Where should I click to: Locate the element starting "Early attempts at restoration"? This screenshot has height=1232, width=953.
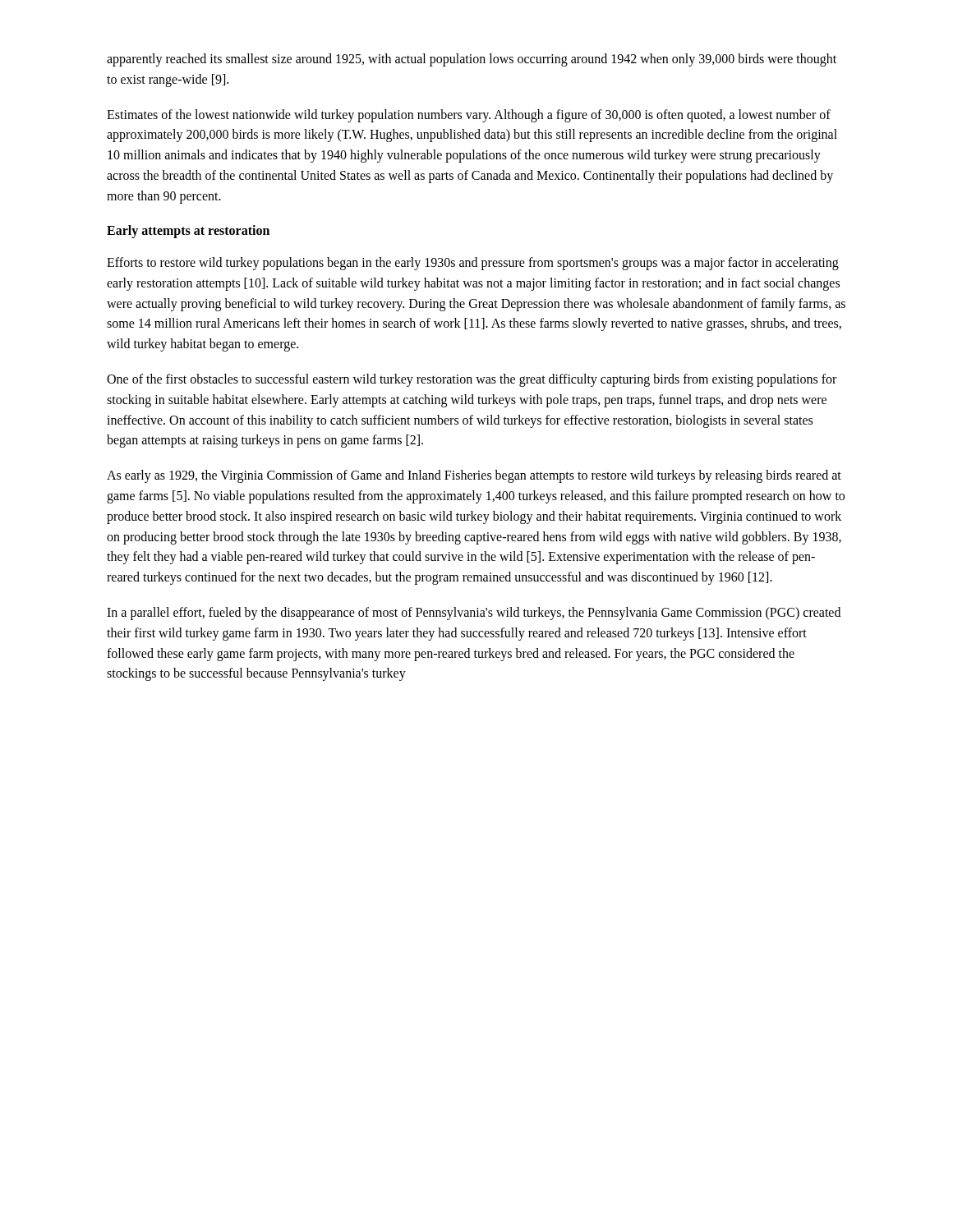tap(188, 232)
